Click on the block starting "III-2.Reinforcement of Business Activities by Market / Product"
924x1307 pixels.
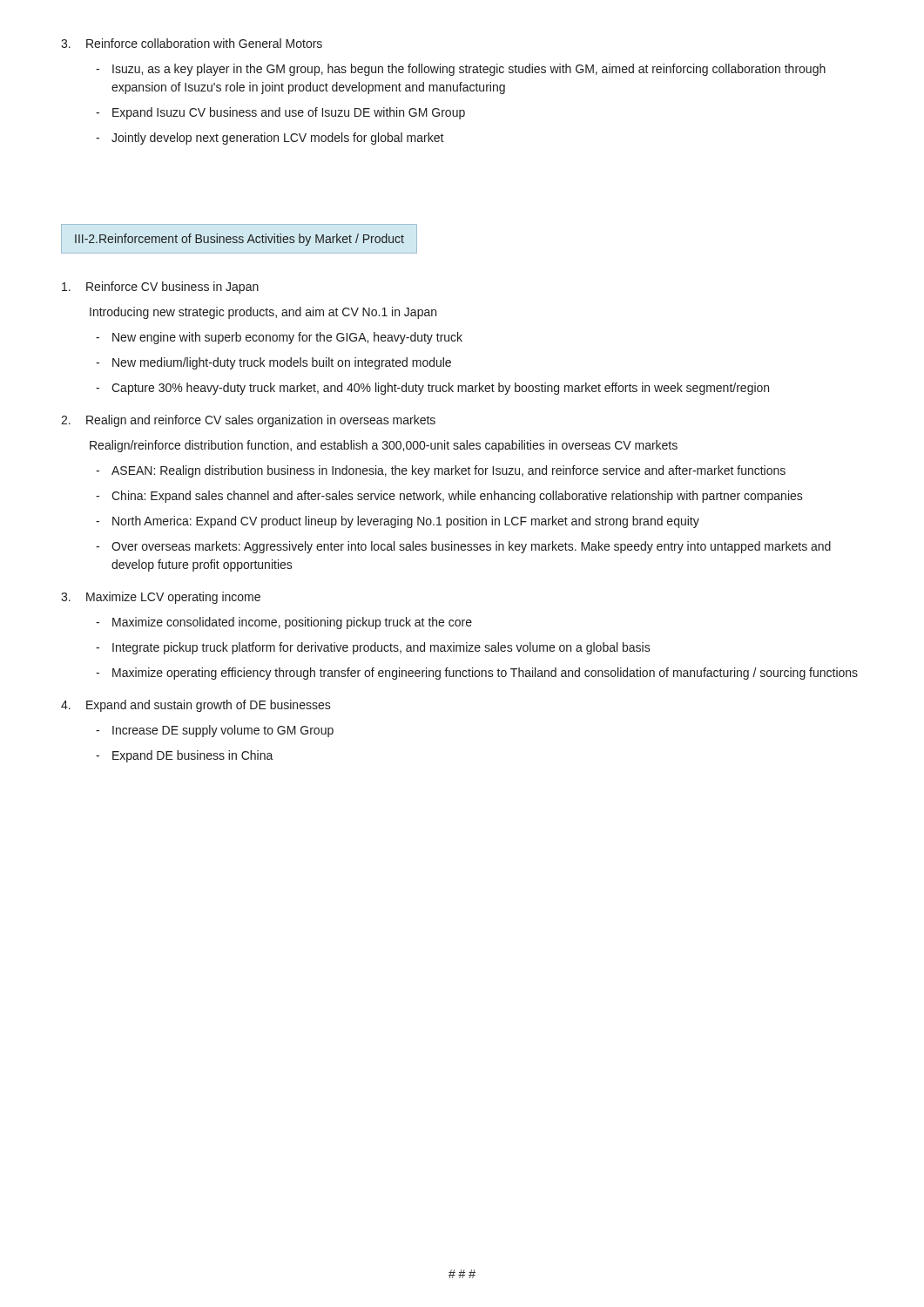pos(239,239)
